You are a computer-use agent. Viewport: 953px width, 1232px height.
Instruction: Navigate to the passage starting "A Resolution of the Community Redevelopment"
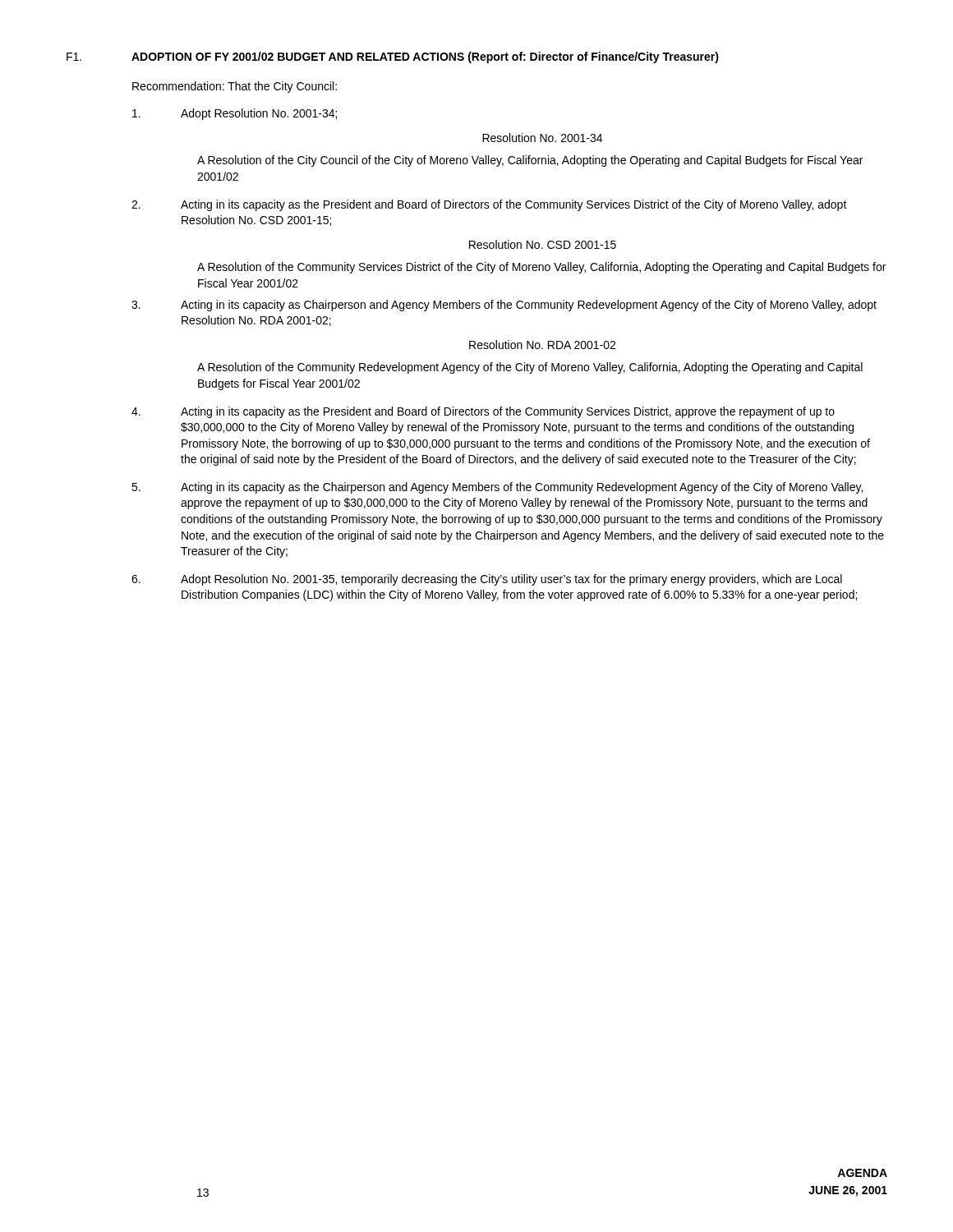click(530, 375)
